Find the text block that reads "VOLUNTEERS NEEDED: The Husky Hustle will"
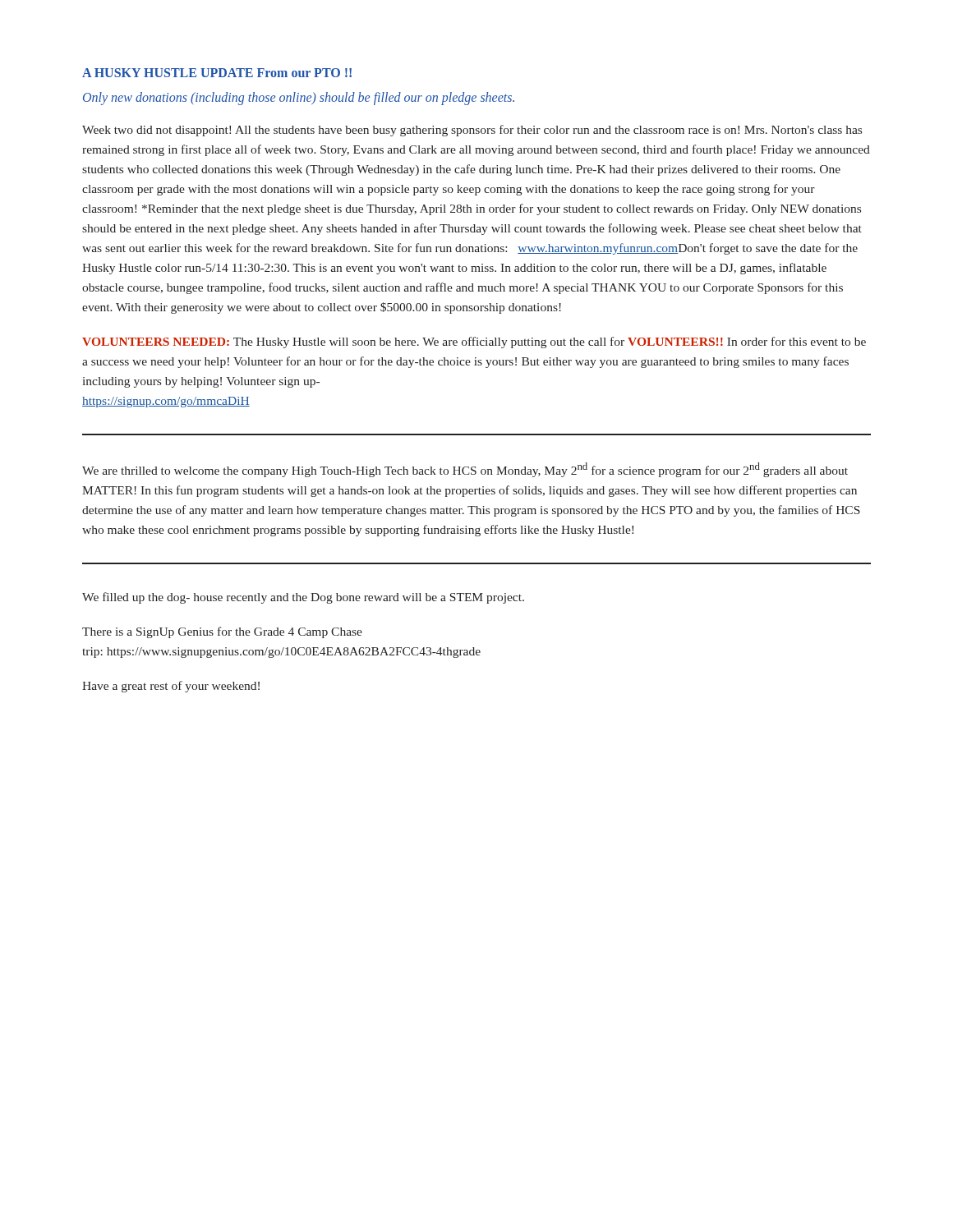Viewport: 953px width, 1232px height. (476, 371)
